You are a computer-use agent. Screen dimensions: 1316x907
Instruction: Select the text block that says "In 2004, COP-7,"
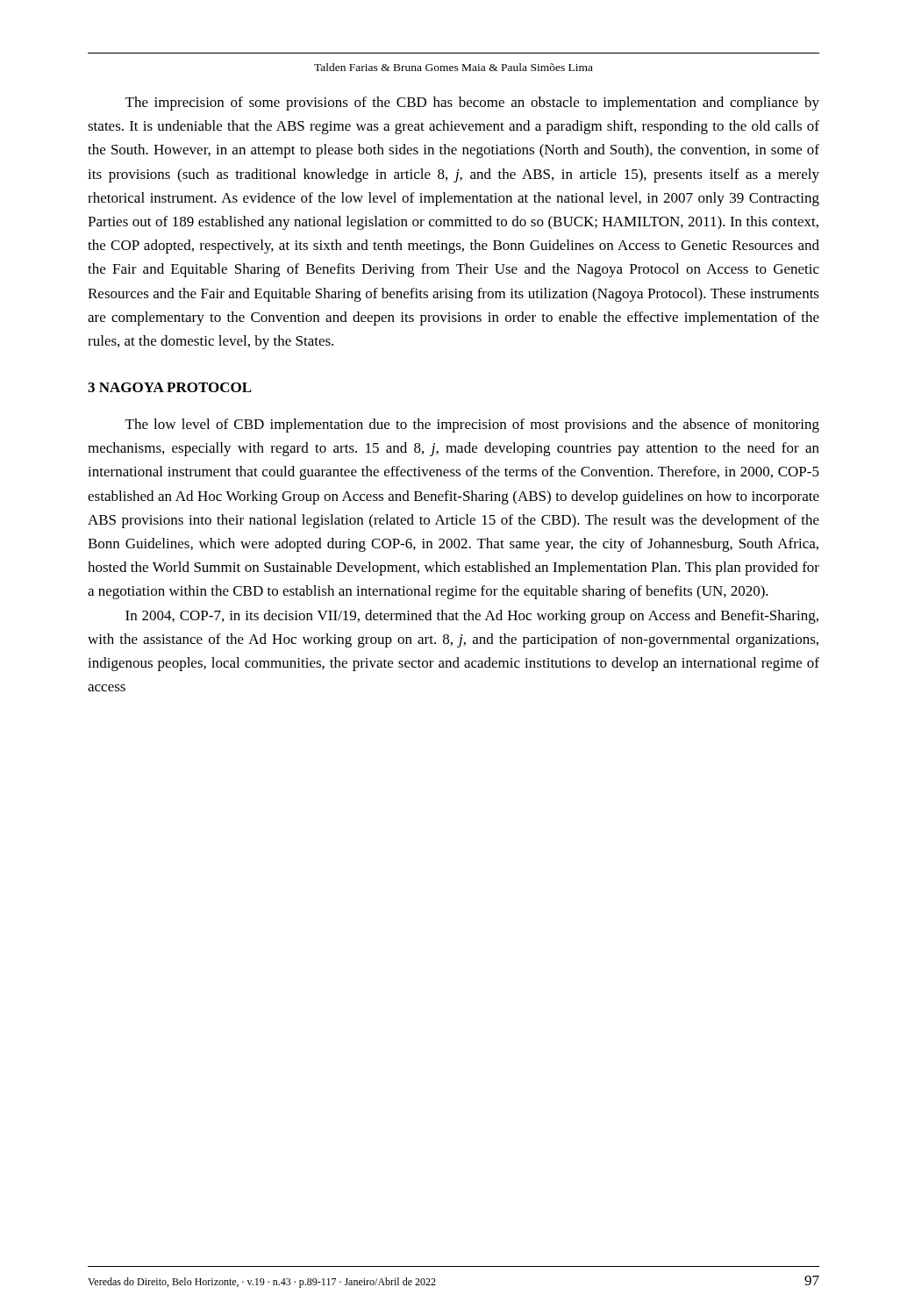(454, 651)
